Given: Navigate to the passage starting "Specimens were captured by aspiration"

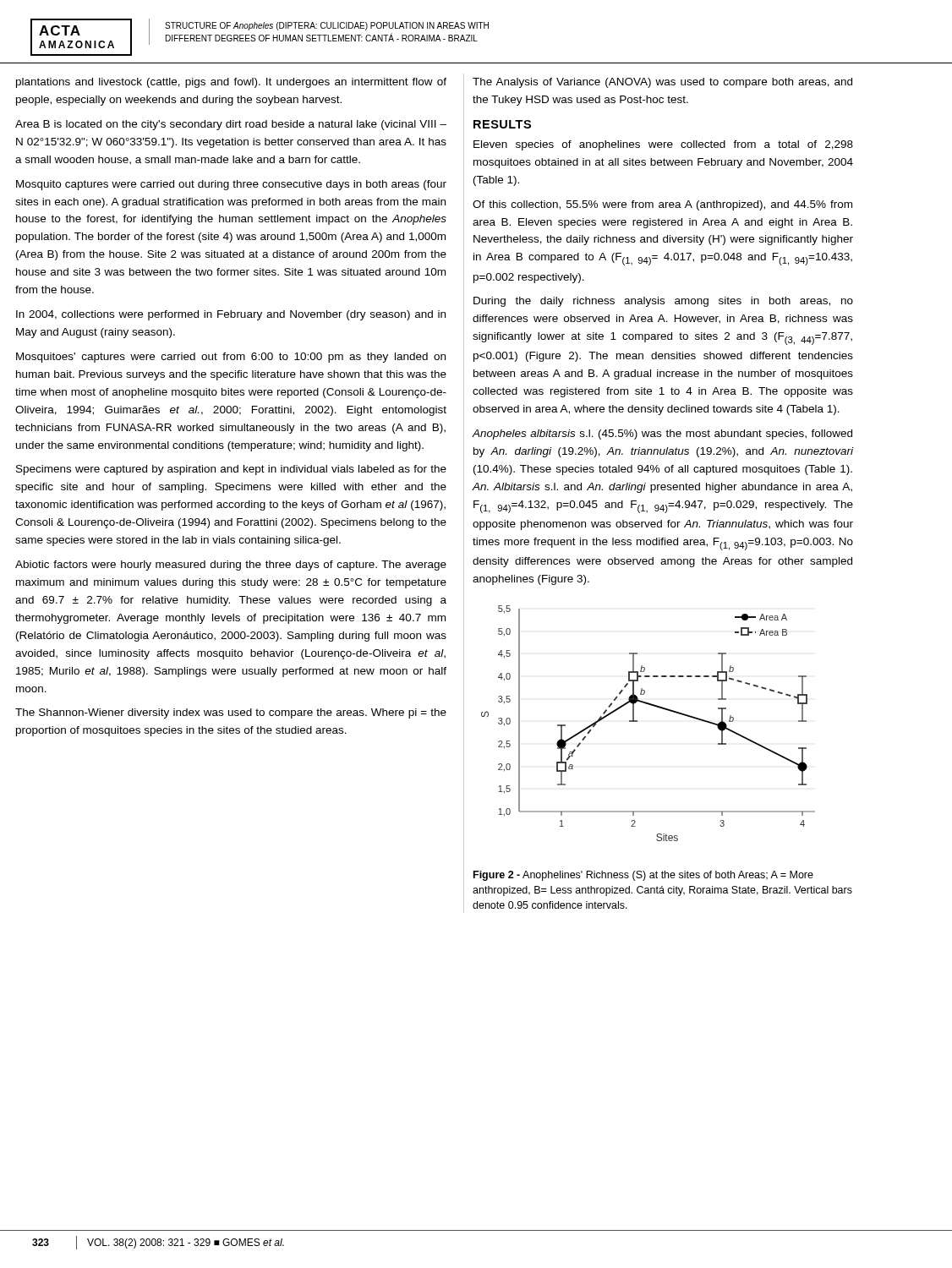Looking at the screenshot, I should click(x=231, y=505).
